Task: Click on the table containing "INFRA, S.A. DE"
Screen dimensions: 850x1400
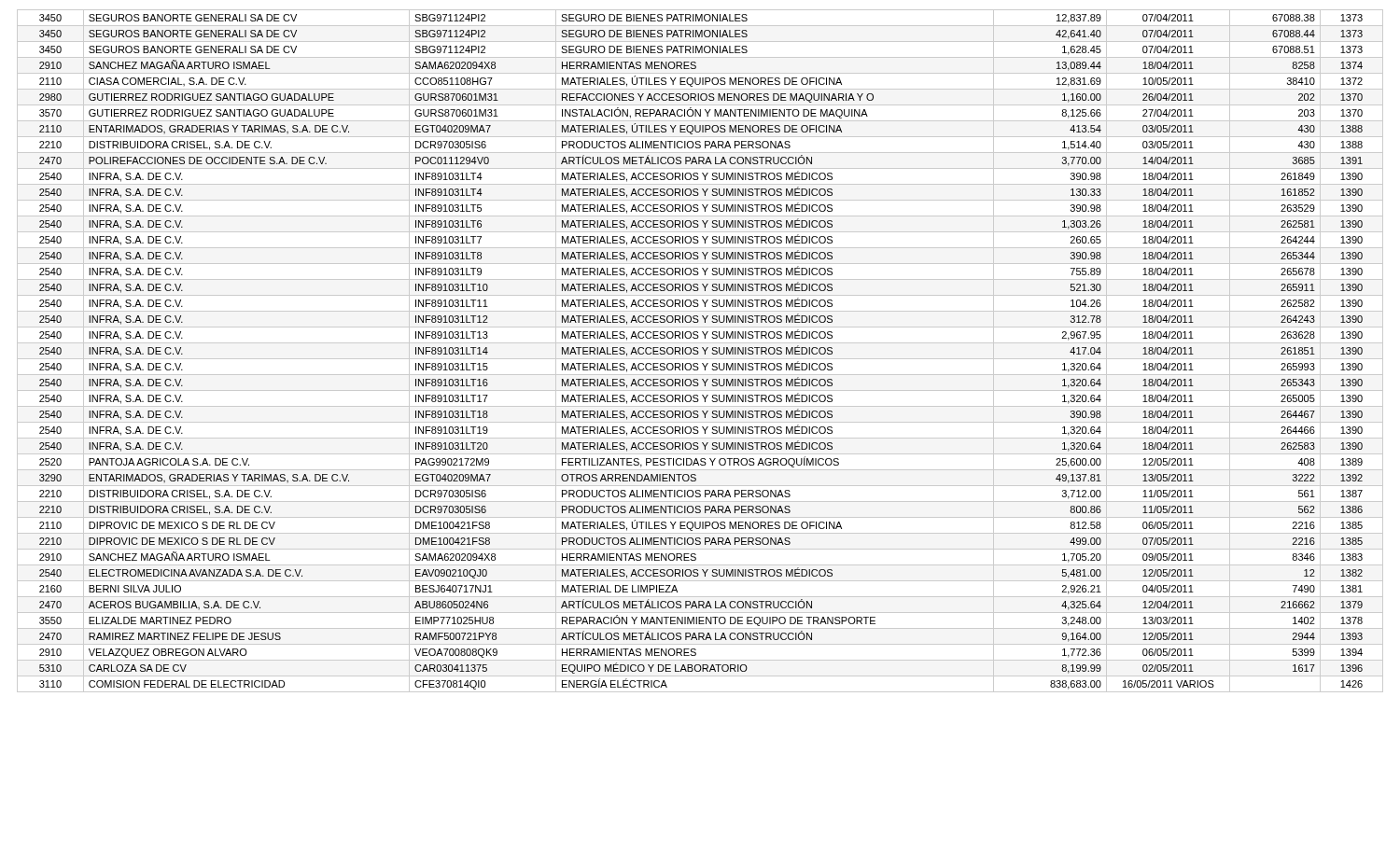Action: [700, 351]
